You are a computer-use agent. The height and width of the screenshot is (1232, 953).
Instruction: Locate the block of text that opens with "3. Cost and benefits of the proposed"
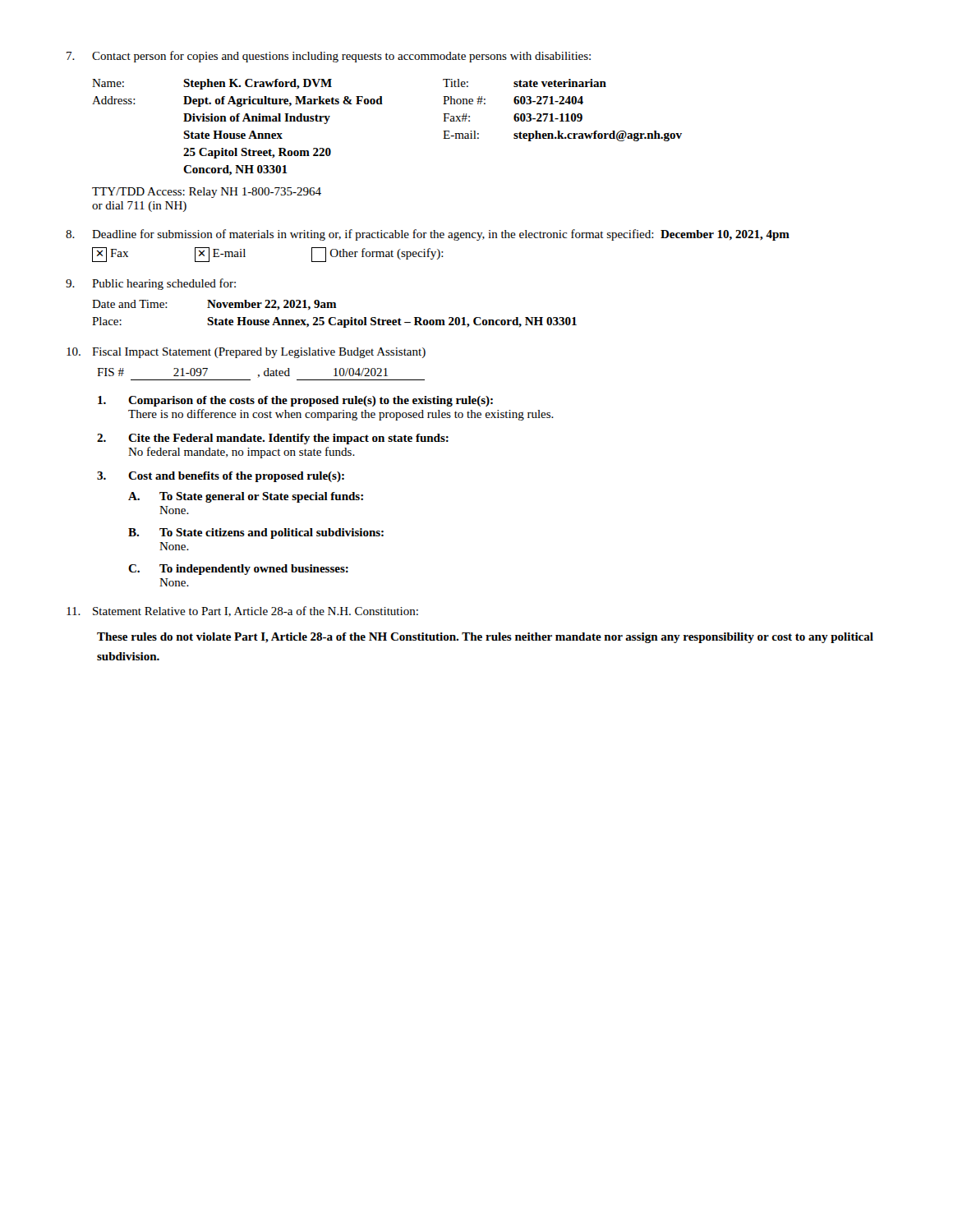pyautogui.click(x=221, y=477)
